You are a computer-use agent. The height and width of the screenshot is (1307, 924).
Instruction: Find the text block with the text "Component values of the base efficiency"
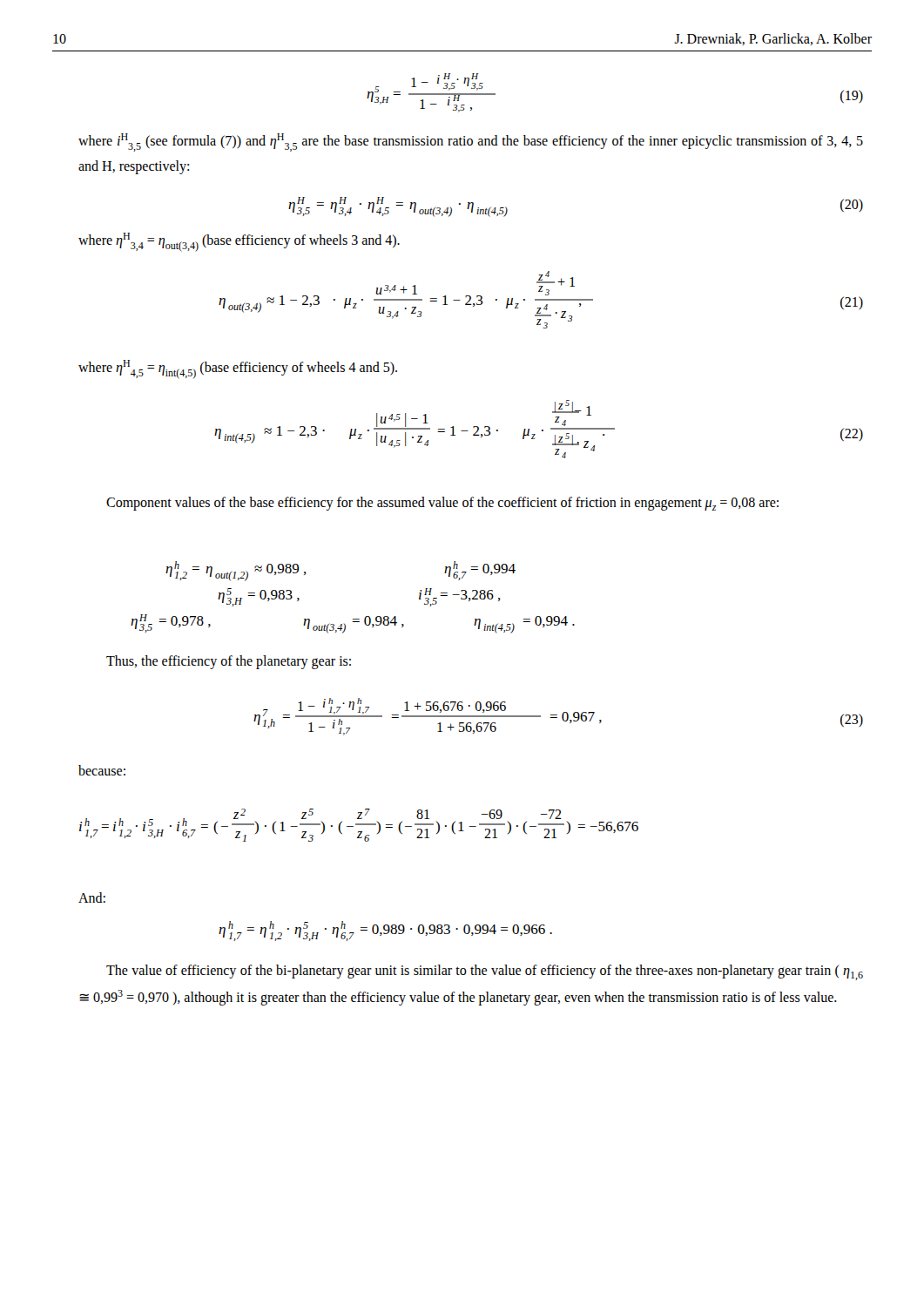[x=443, y=504]
